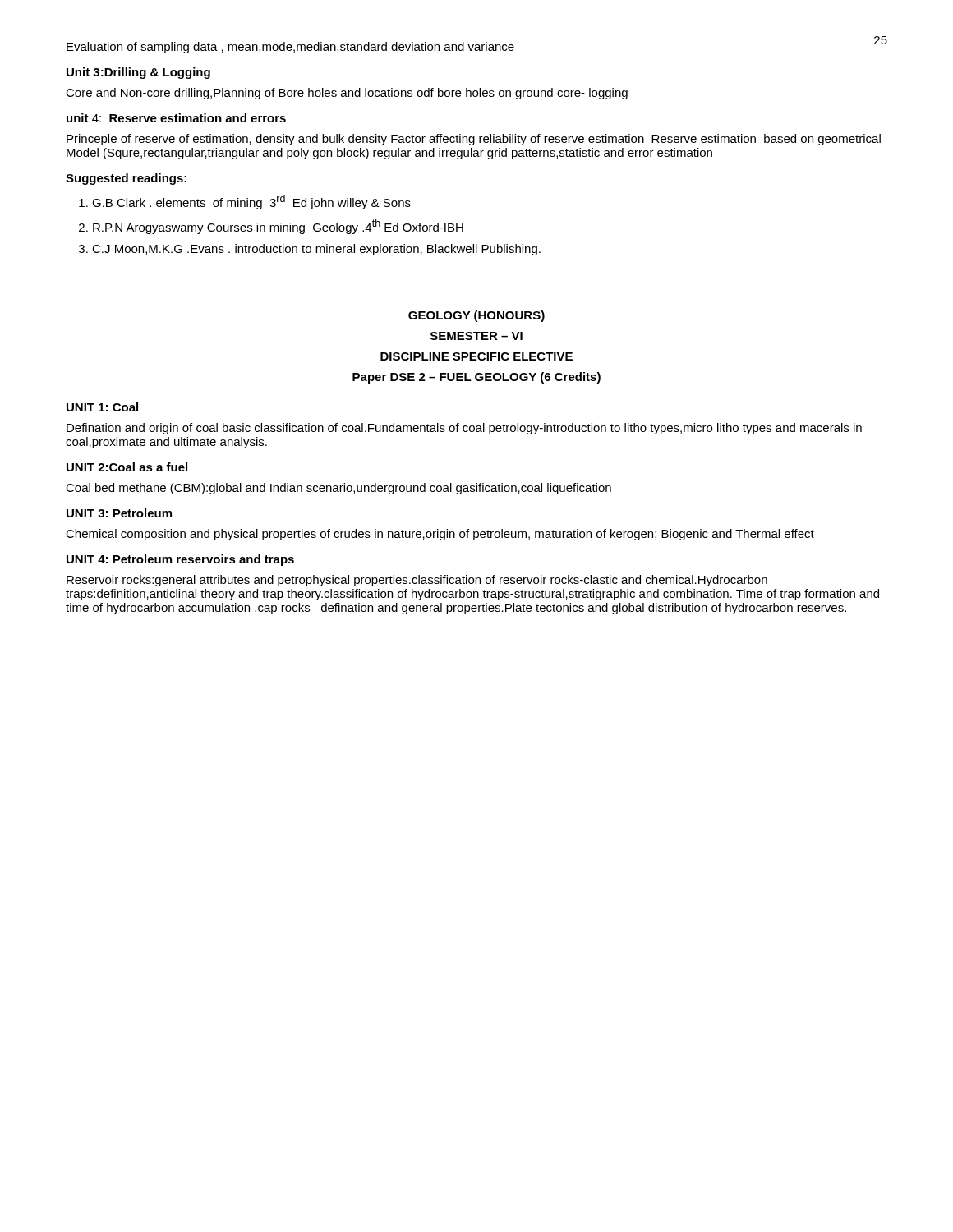The height and width of the screenshot is (1232, 953).
Task: Find the text block starting "Paper DSE 2 – FUEL"
Action: (476, 376)
